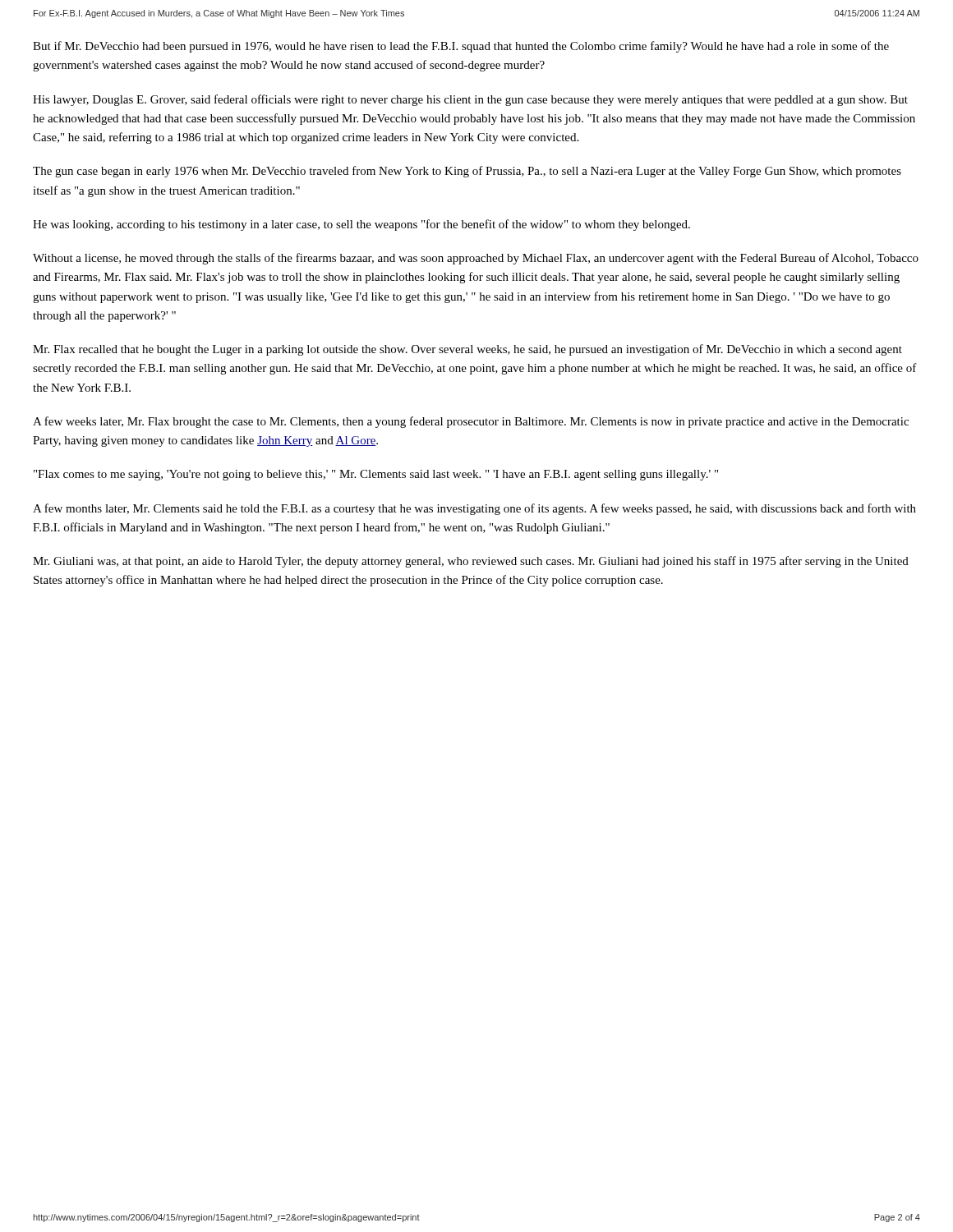Screen dimensions: 1232x953
Task: Select the text starting "Mr. Giuliani was, at that point, an"
Action: (471, 571)
